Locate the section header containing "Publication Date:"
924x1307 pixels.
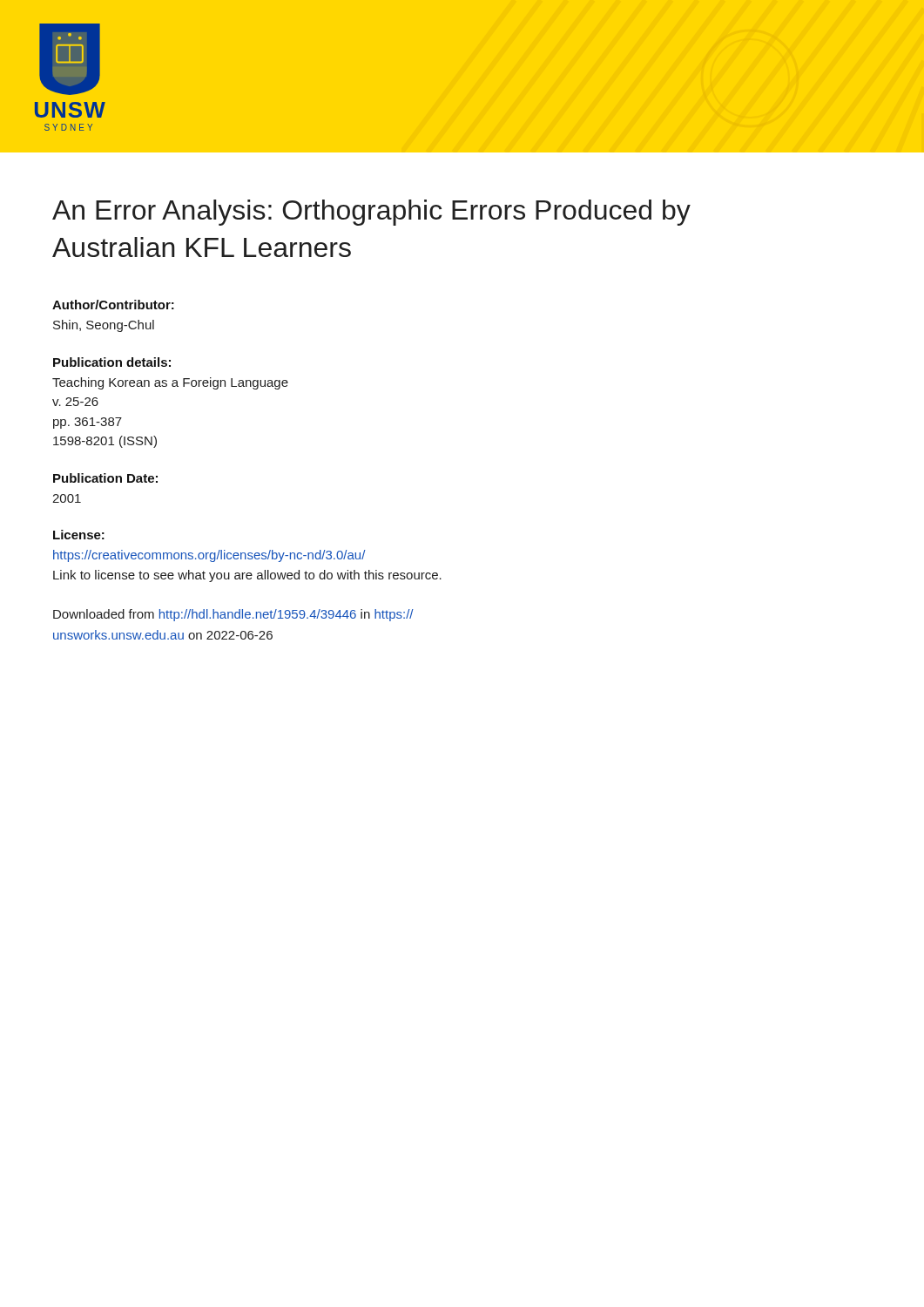pos(105,478)
